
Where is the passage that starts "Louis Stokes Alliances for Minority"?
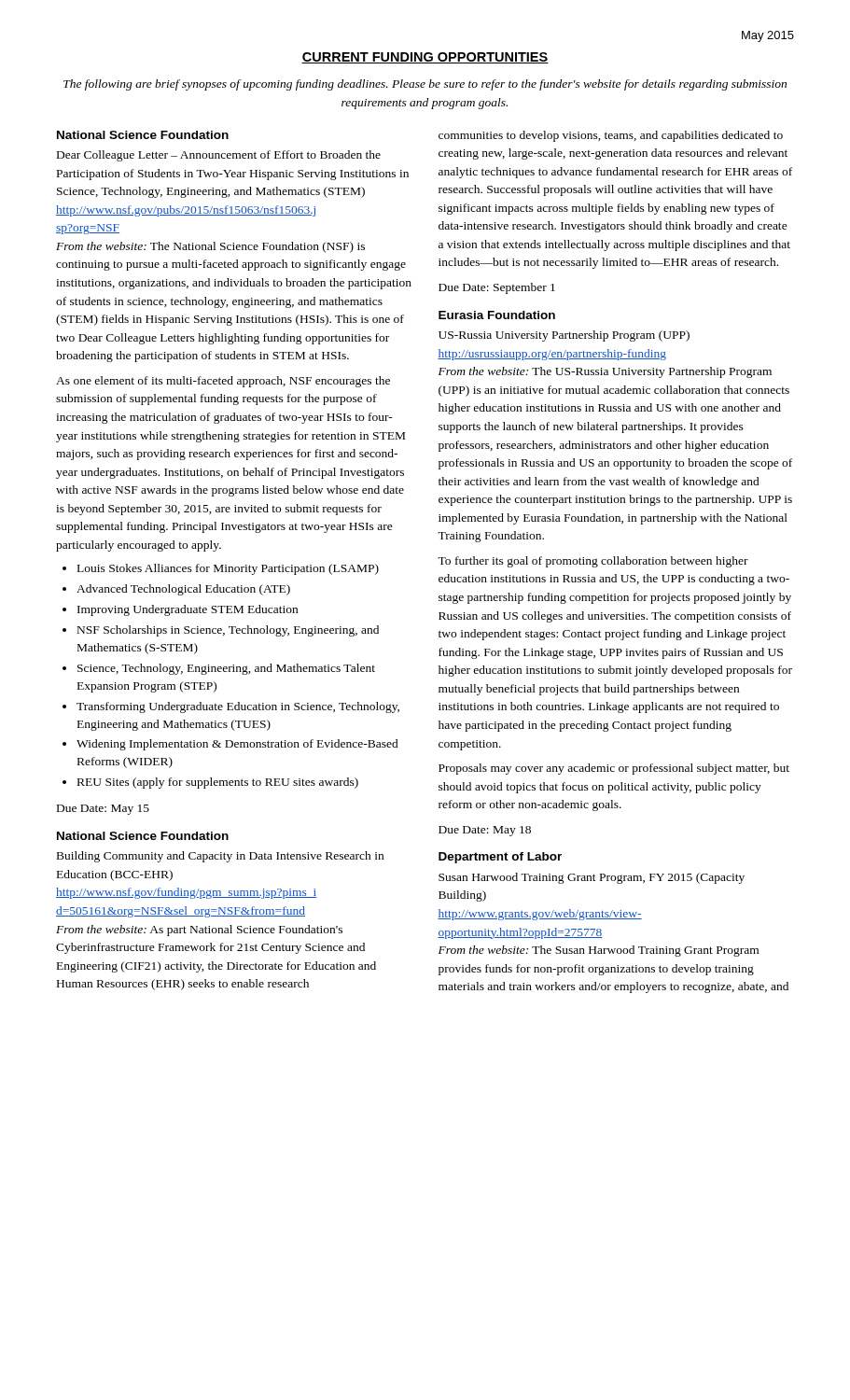pyautogui.click(x=244, y=569)
